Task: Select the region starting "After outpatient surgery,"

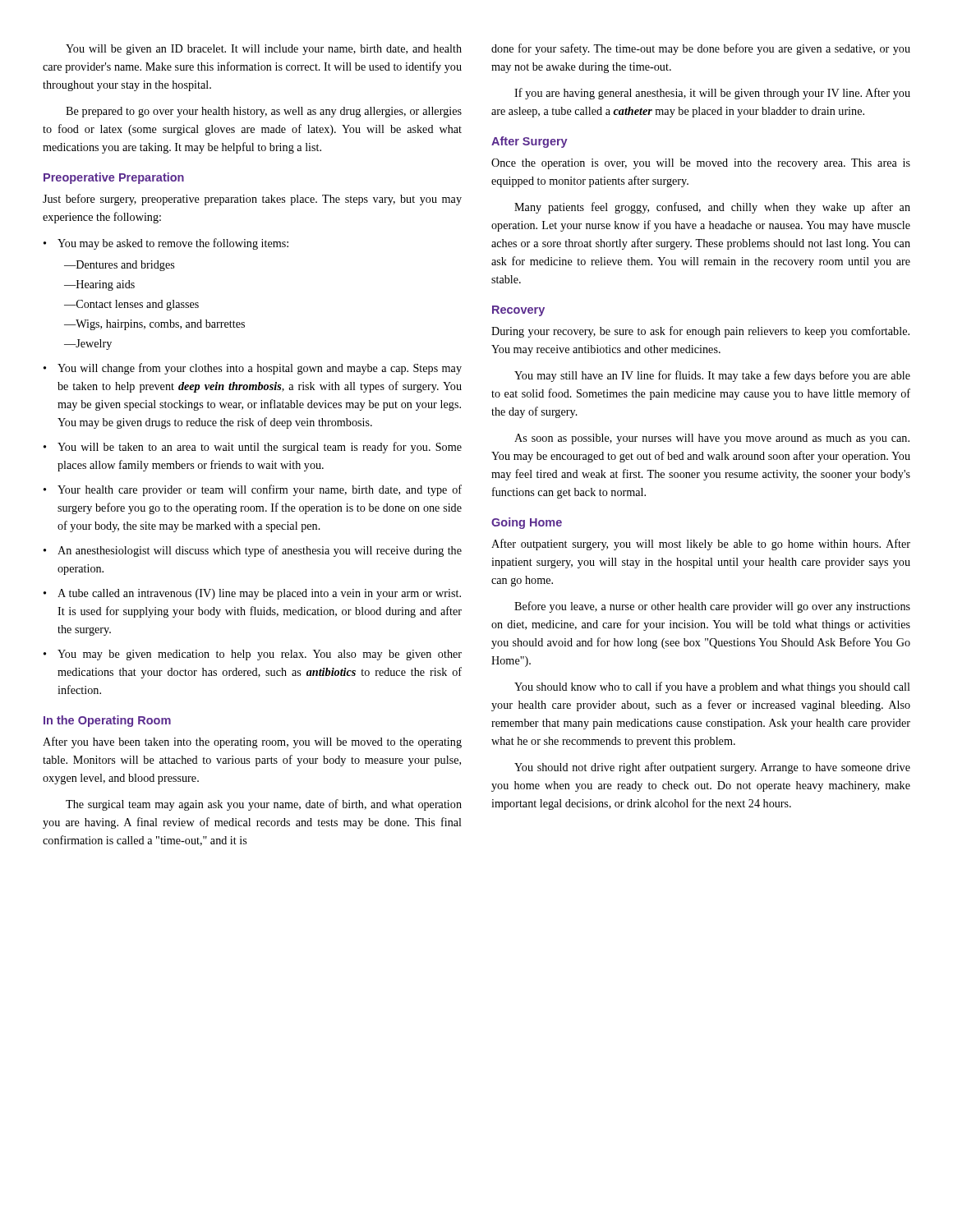Action: 701,673
